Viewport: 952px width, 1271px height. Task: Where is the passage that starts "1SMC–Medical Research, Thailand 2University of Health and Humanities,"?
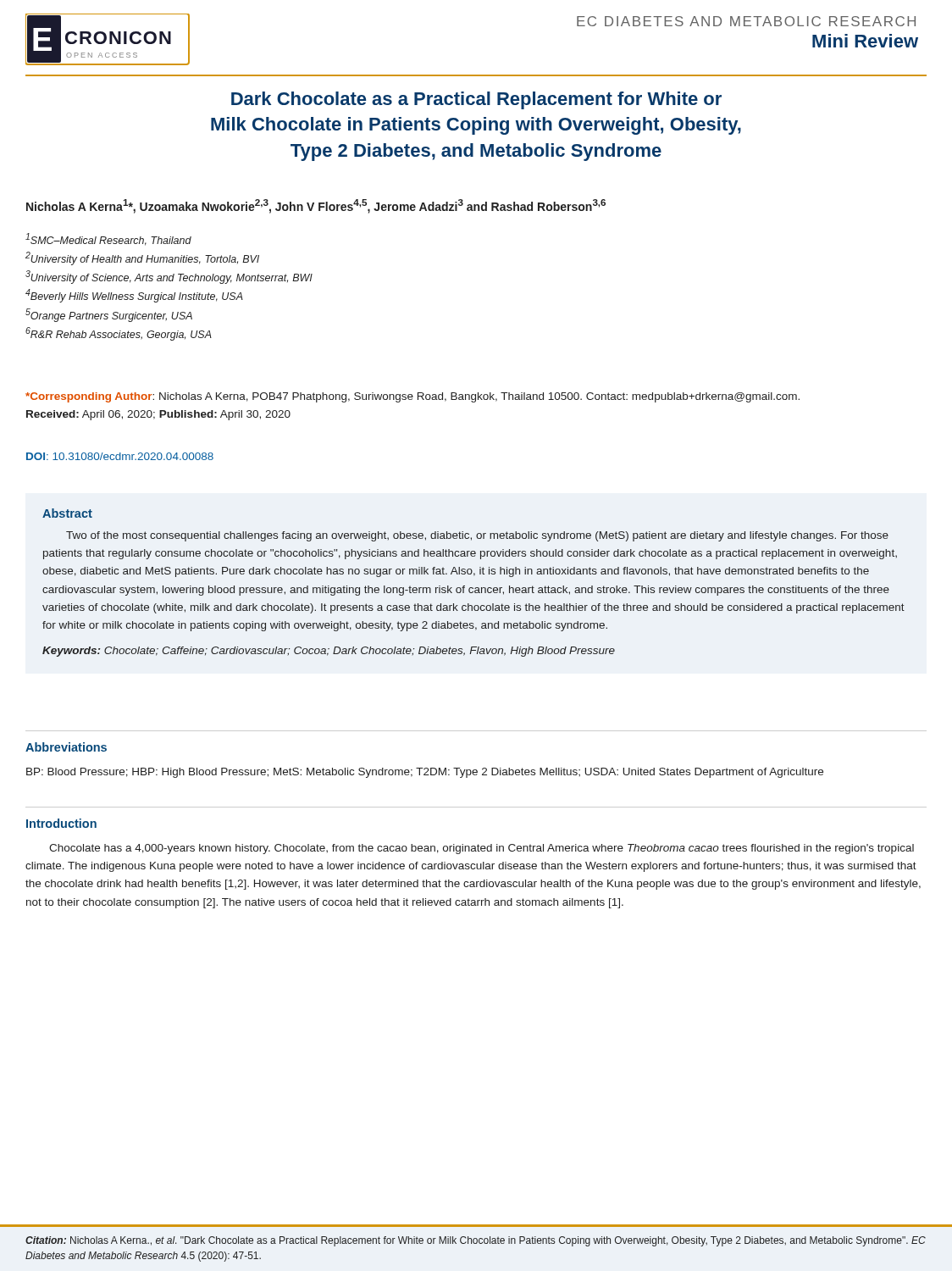pos(108,239)
